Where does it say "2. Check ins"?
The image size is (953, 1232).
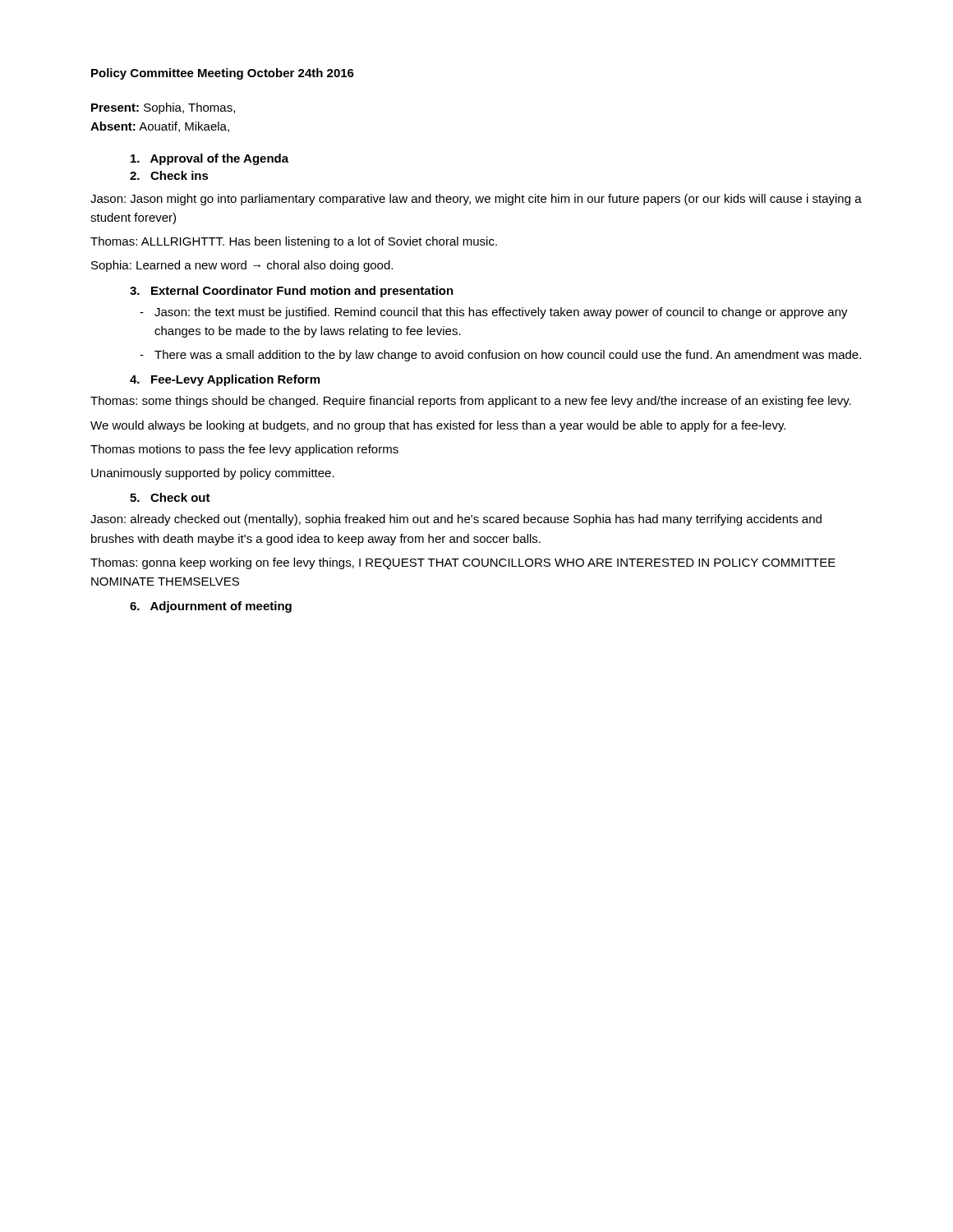(169, 175)
